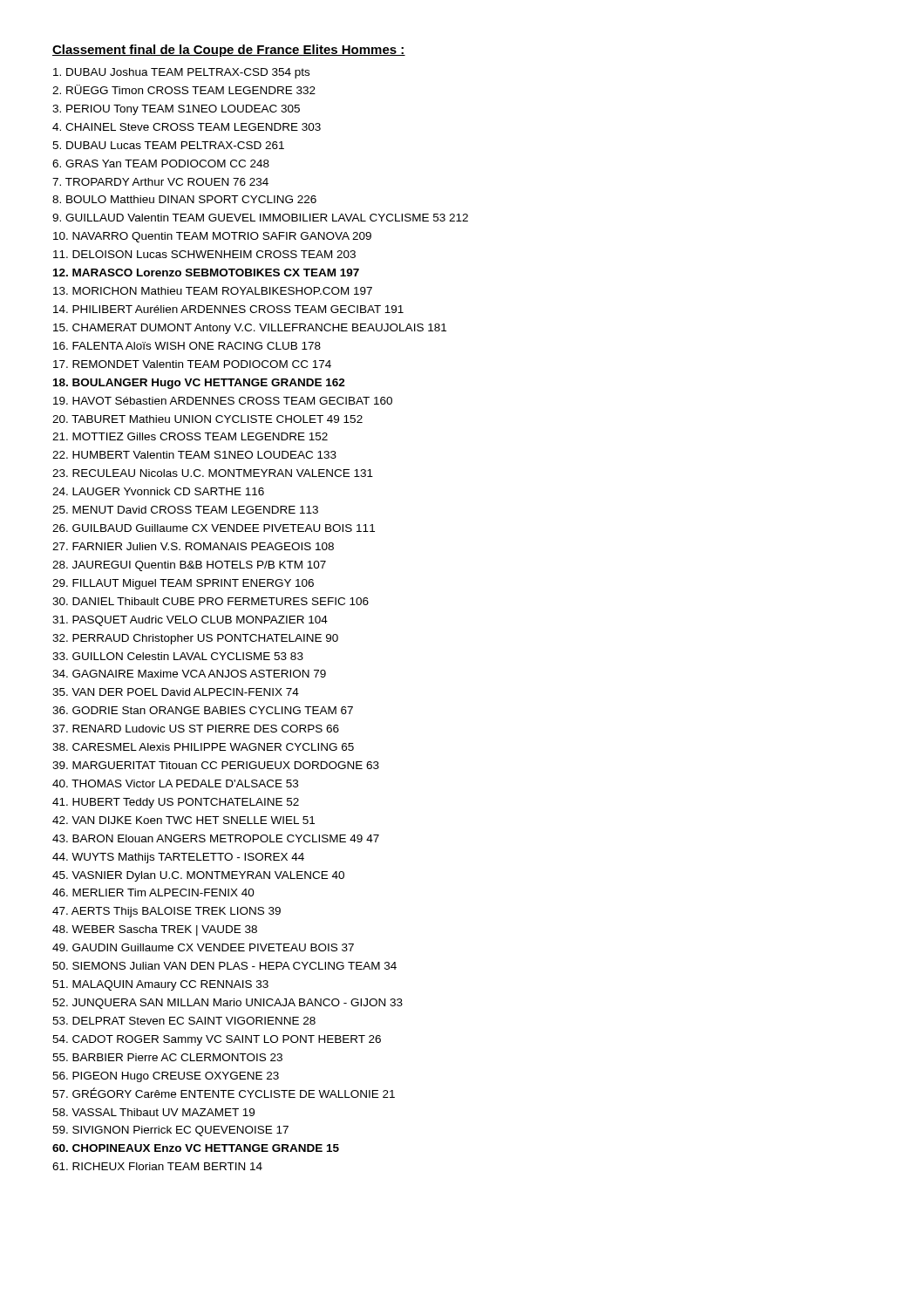The height and width of the screenshot is (1308, 924).
Task: Click where it says "31. PASQUET Audric VELO CLUB MONPAZIER 104"
Action: 190,619
